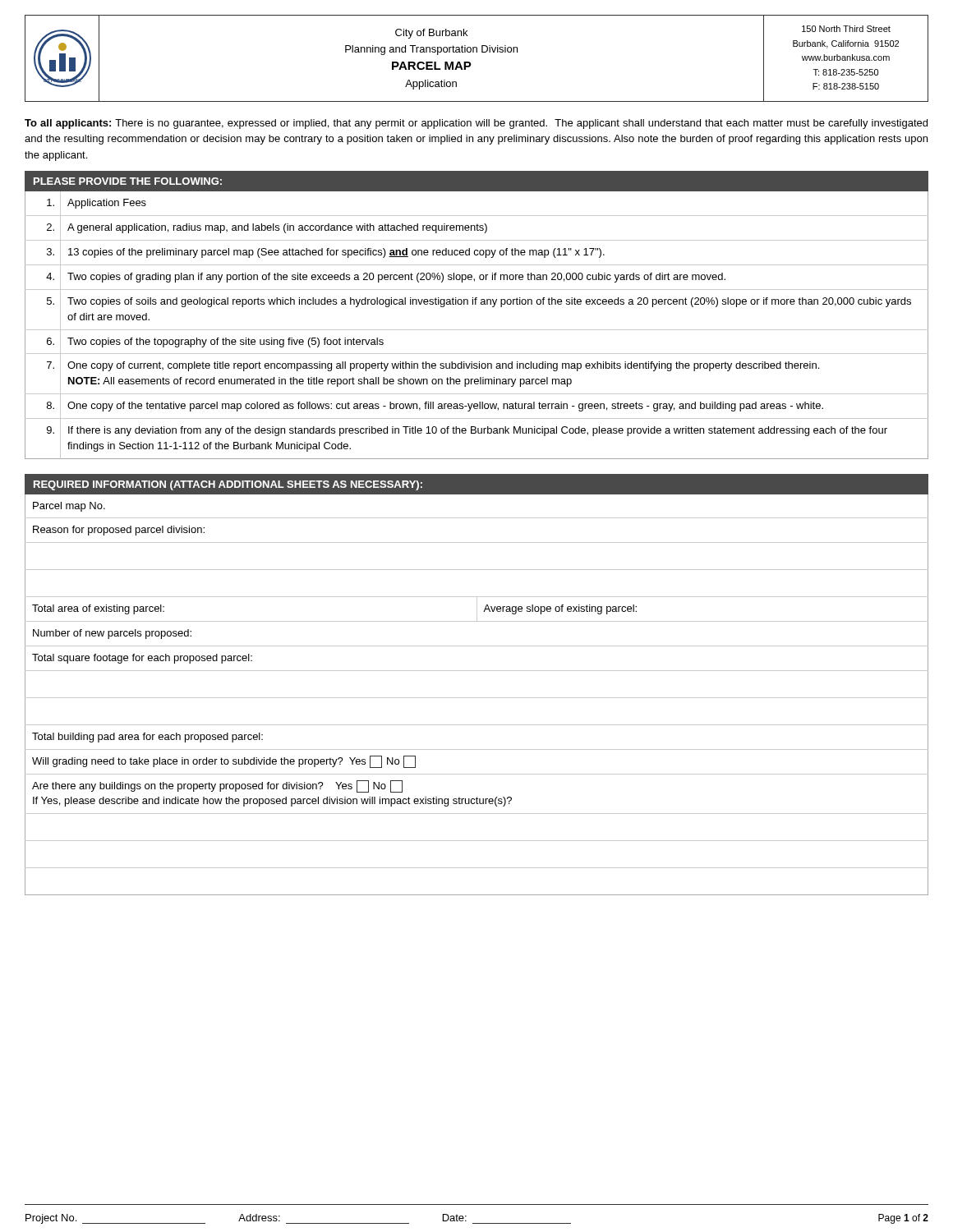The width and height of the screenshot is (953, 1232).
Task: Click on the list item containing "8. One copy of the"
Action: coord(476,406)
